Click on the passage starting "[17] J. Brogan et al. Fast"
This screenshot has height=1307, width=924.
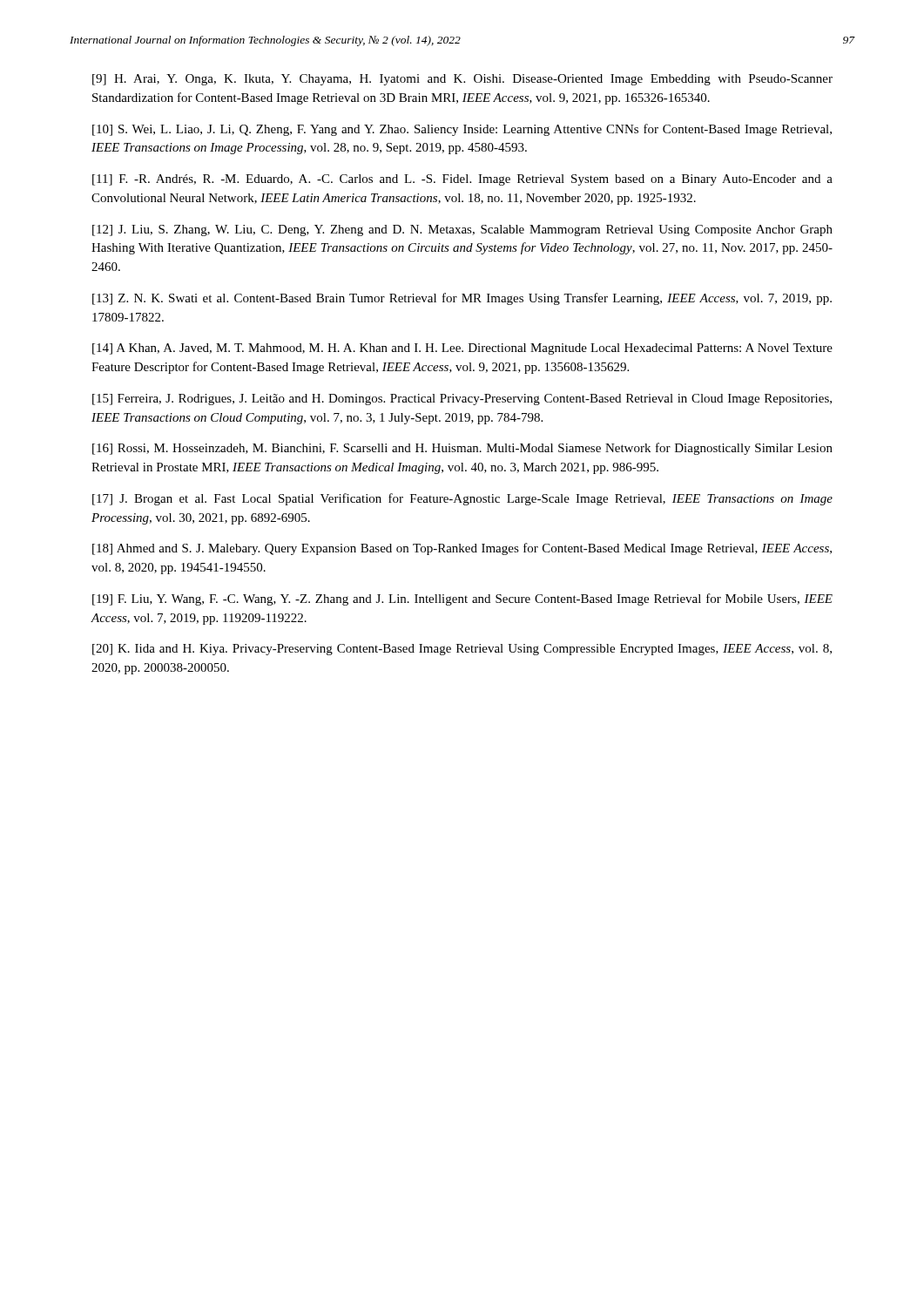pyautogui.click(x=462, y=508)
